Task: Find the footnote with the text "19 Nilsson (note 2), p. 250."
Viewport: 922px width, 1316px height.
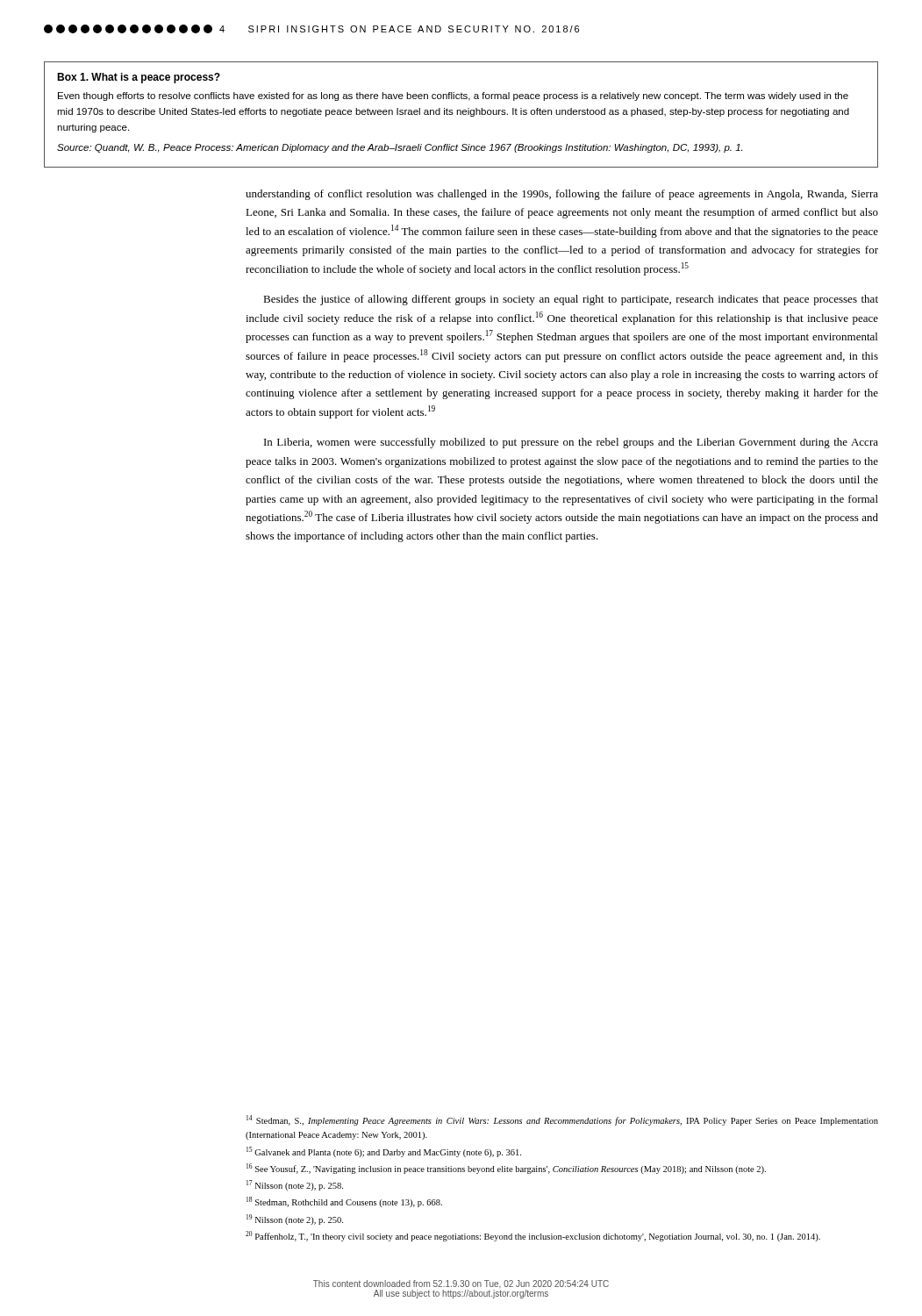Action: pyautogui.click(x=295, y=1219)
